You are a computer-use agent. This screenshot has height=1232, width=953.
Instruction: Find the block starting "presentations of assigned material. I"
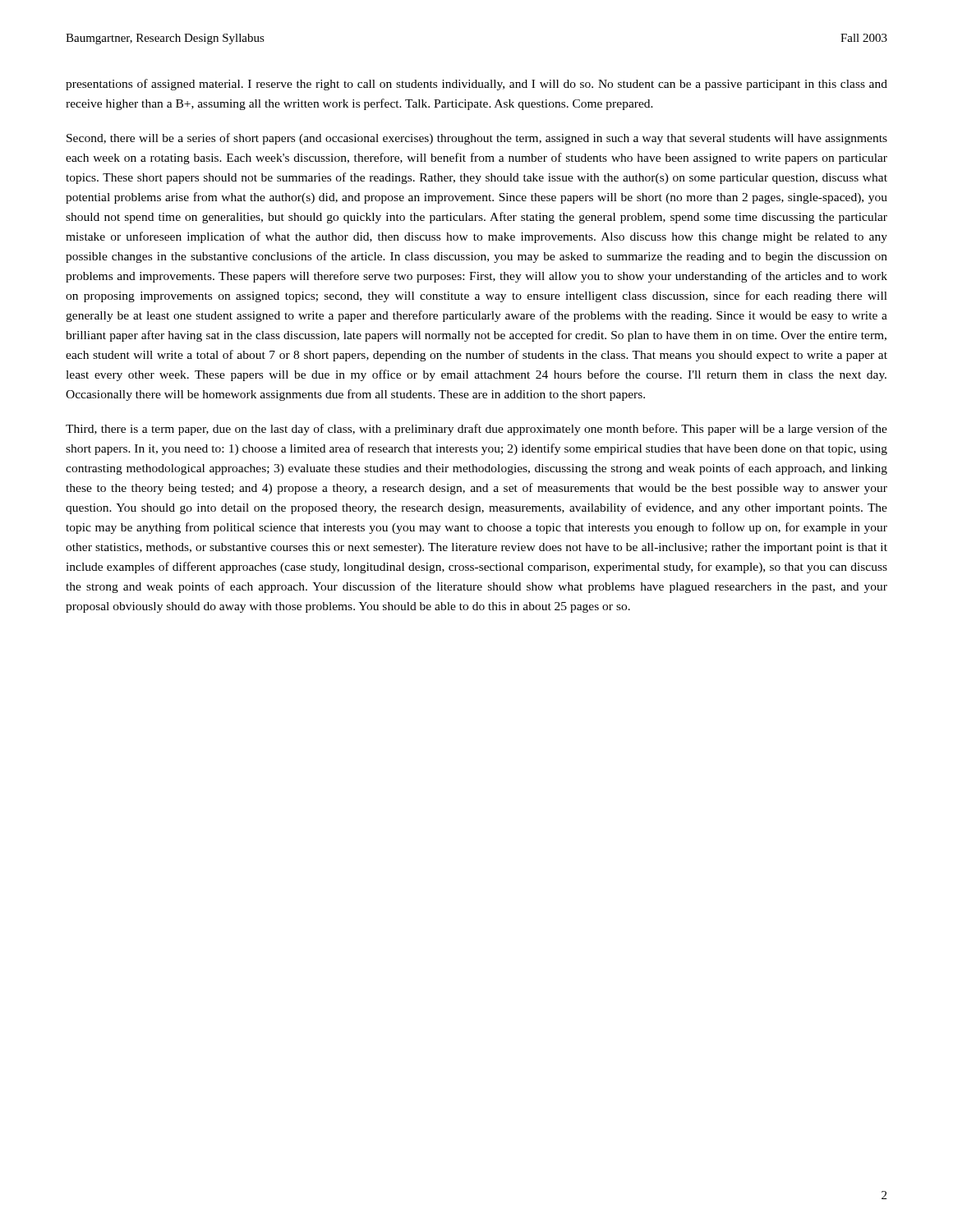point(476,93)
